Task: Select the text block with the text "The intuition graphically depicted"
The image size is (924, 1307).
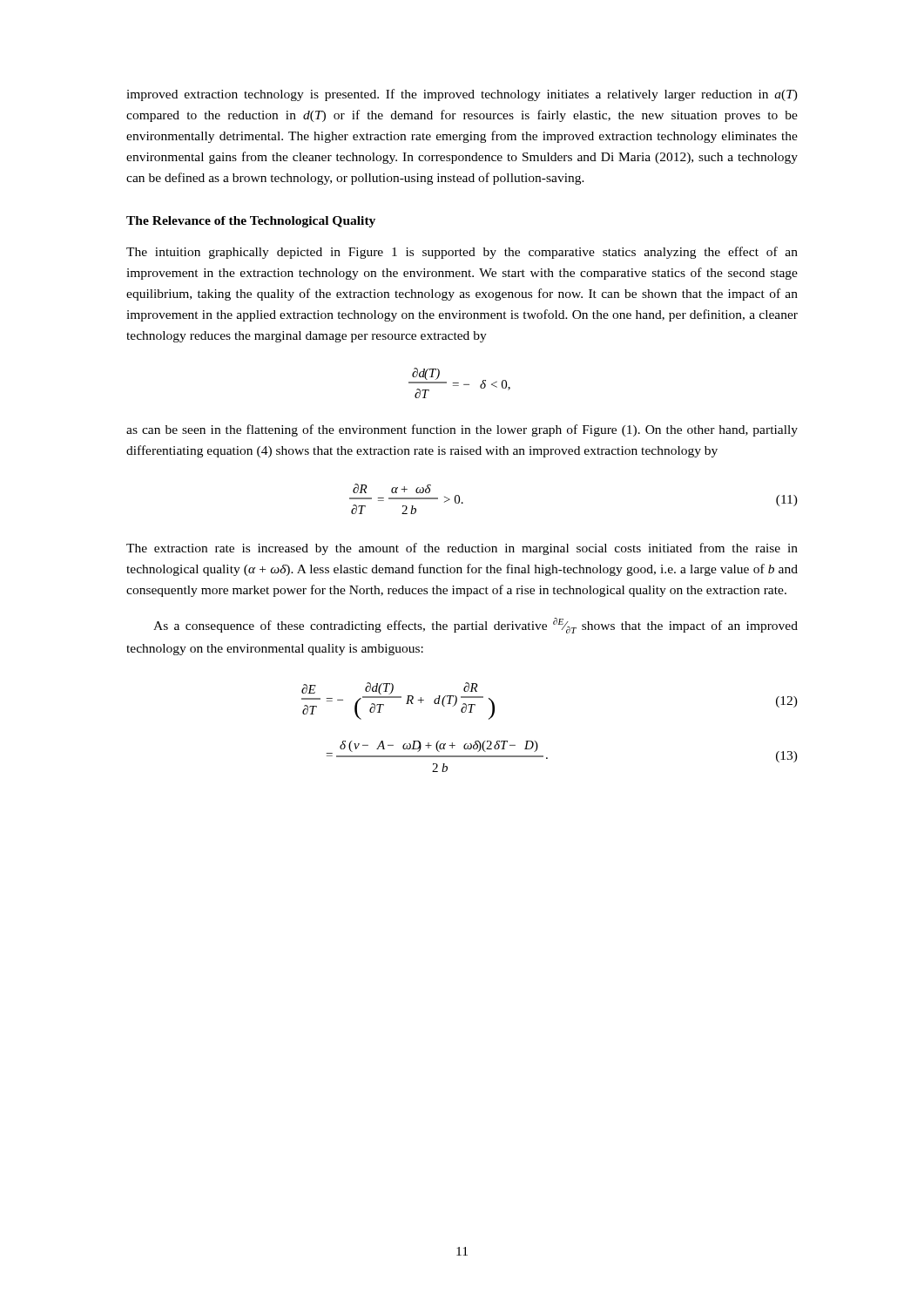Action: (462, 294)
